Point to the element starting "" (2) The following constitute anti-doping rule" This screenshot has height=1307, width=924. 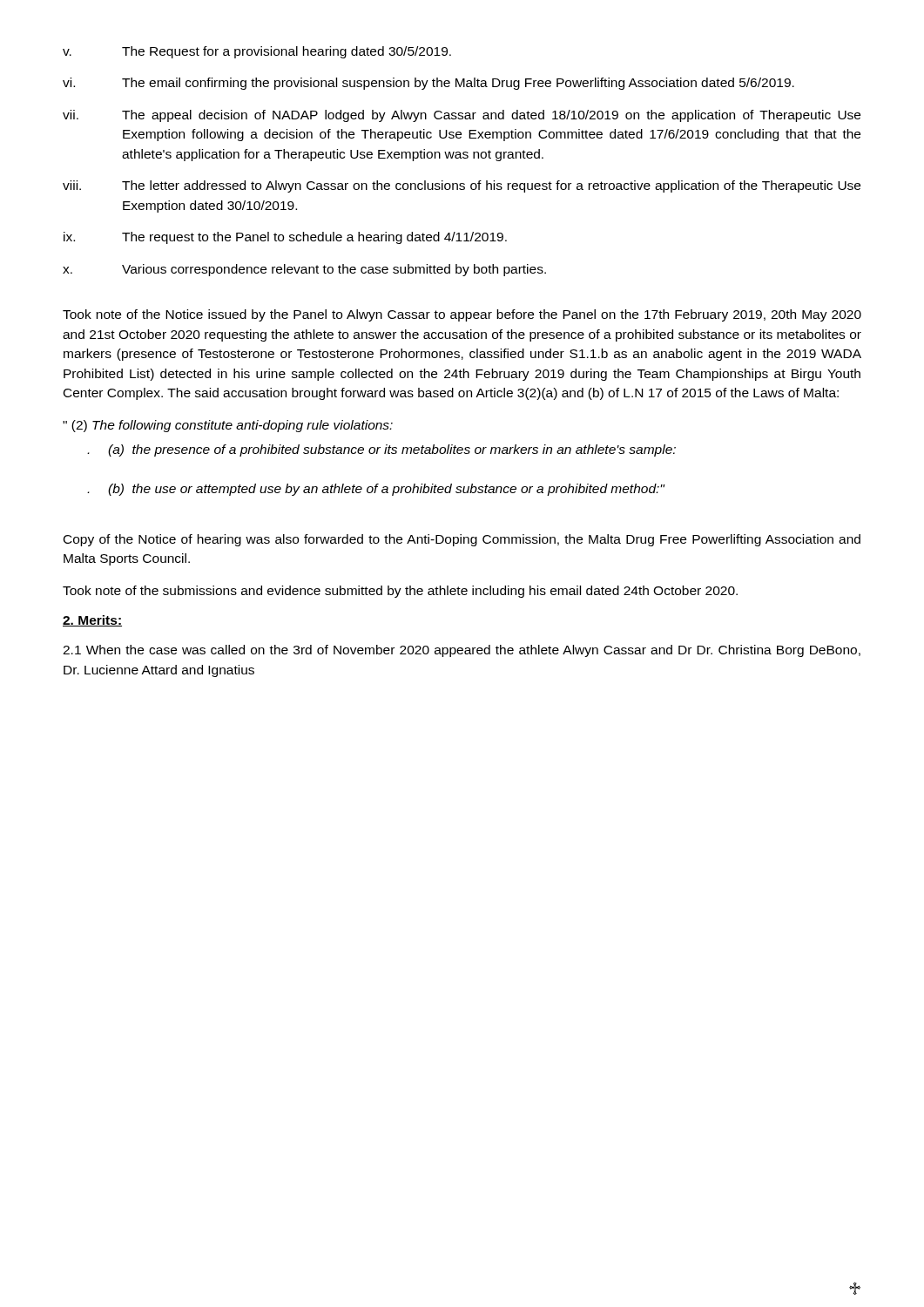[228, 424]
